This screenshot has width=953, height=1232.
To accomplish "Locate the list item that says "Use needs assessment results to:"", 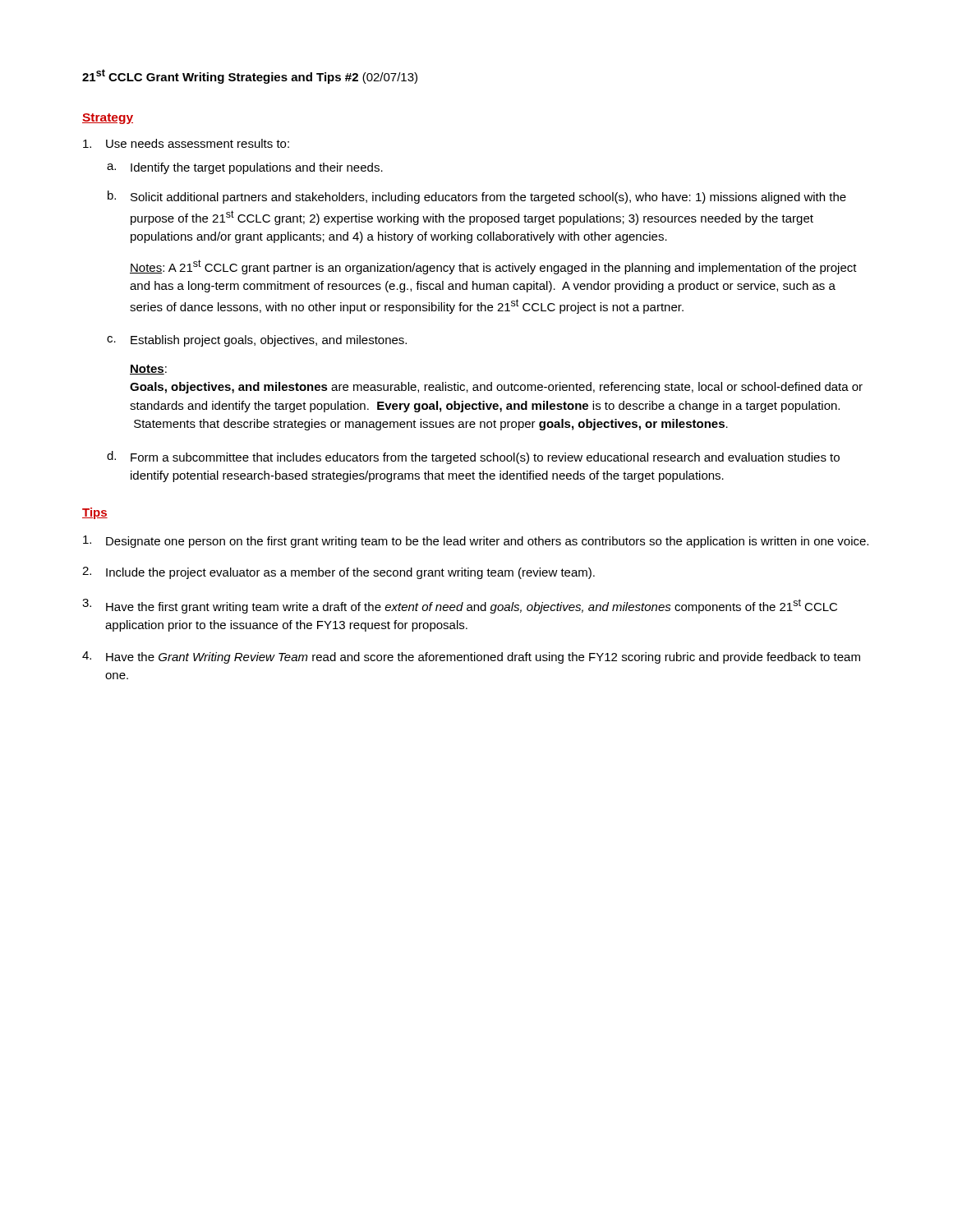I will coord(186,143).
